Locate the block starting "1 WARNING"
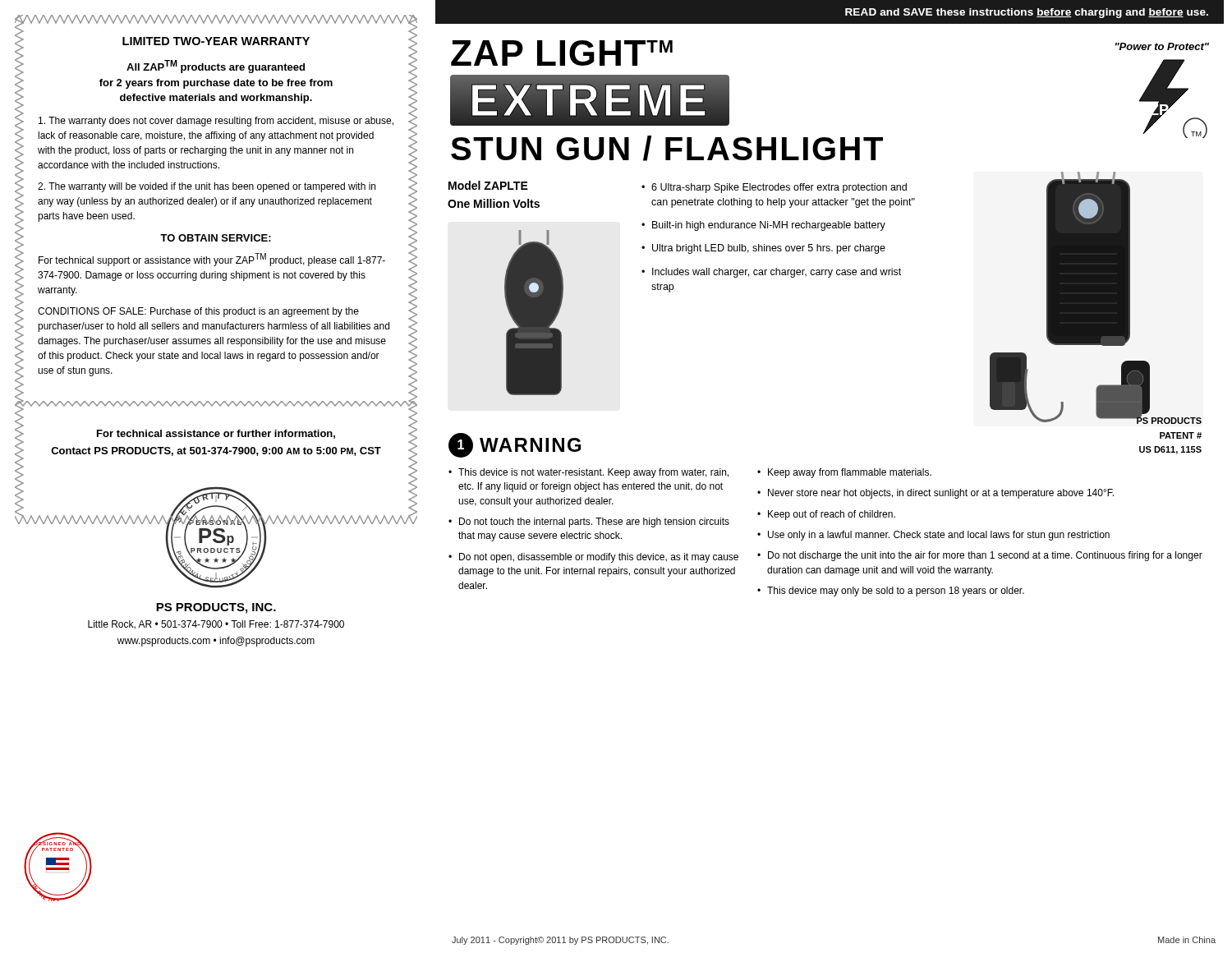The image size is (1232, 953). click(x=516, y=445)
